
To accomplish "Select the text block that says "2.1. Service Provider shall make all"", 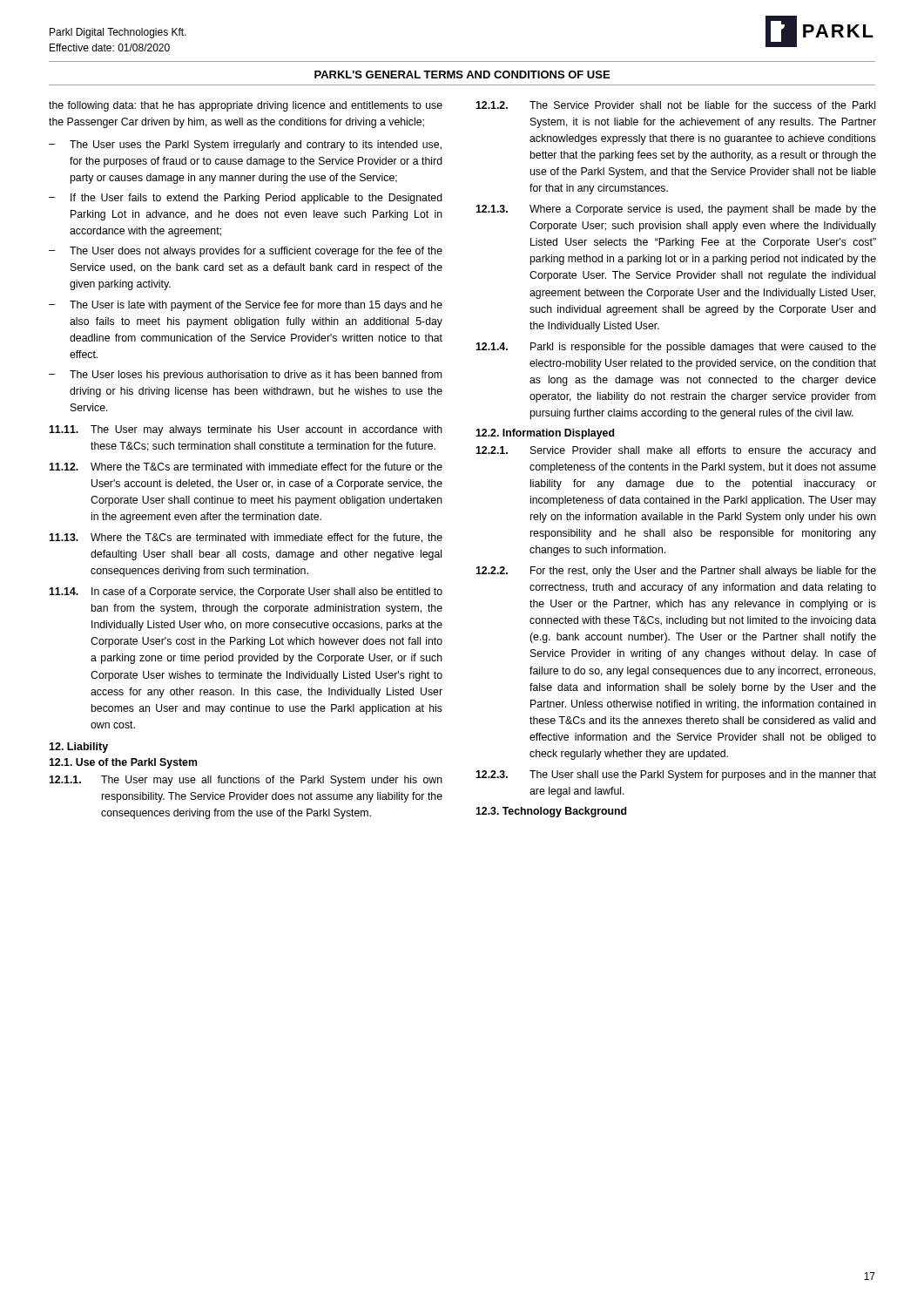I will click(x=676, y=501).
